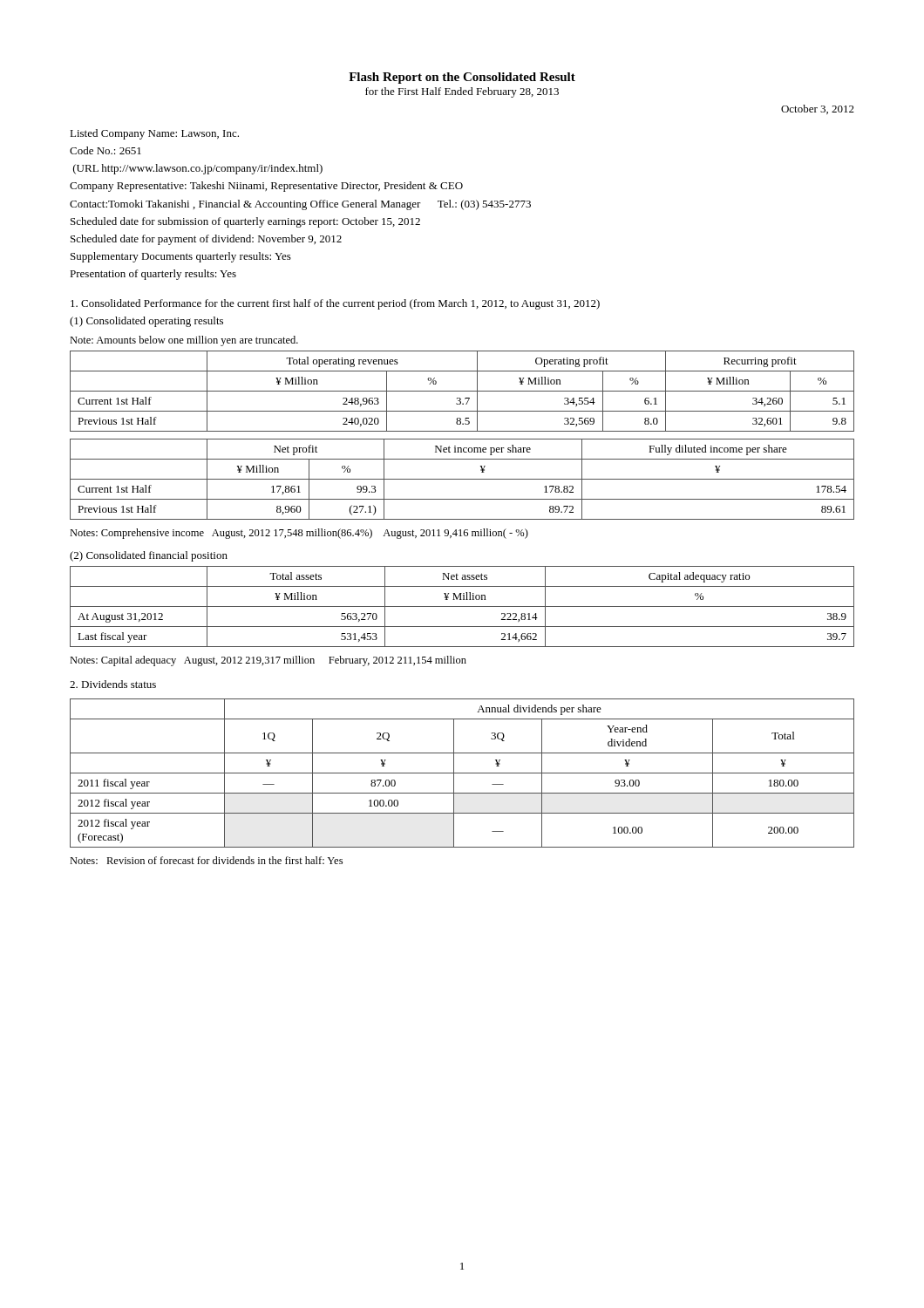Find the text block with the text "Notes: Revision of forecast for dividends in"
Viewport: 924px width, 1308px height.
coord(206,860)
